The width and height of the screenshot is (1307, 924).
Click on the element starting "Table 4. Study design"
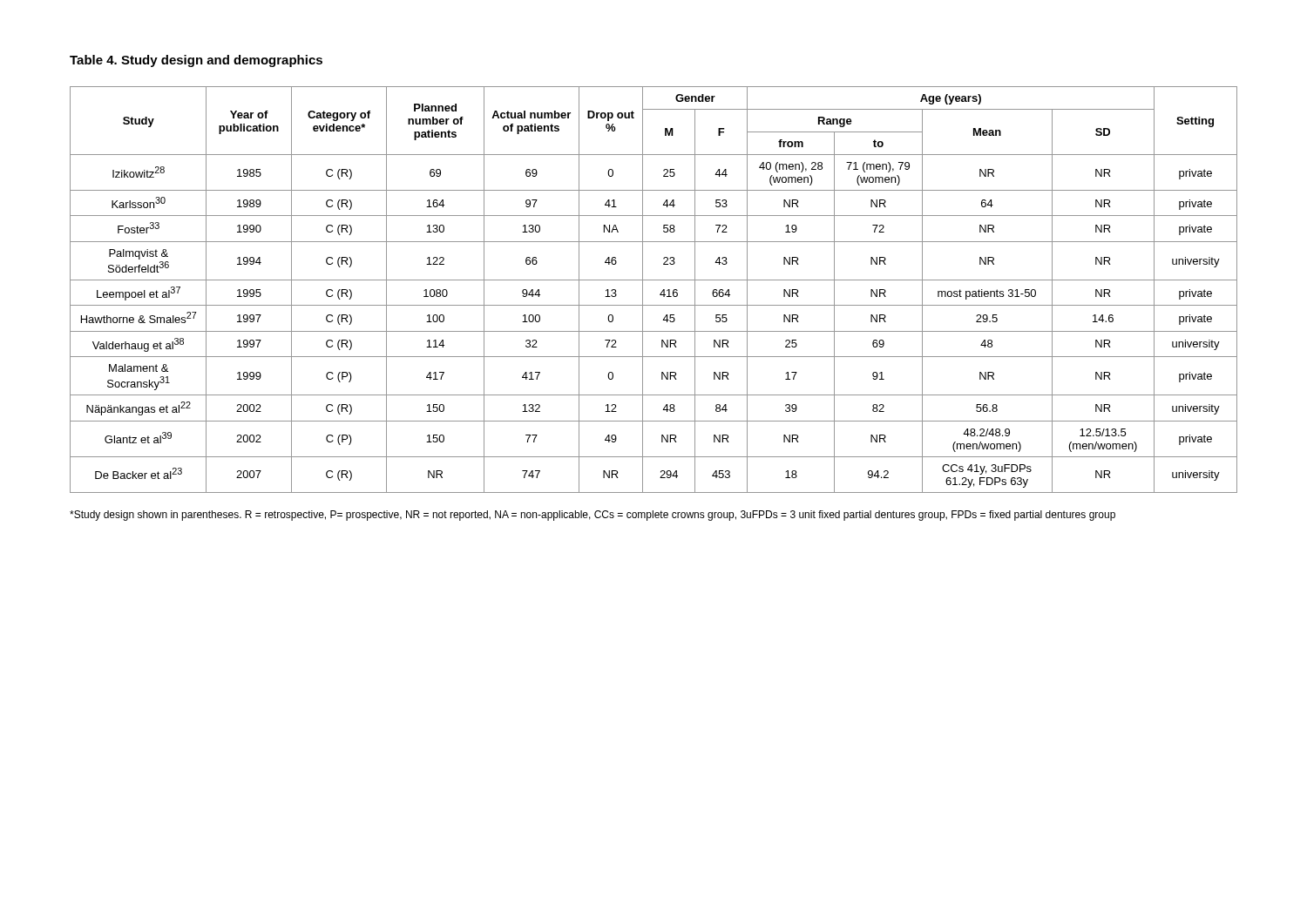point(196,60)
